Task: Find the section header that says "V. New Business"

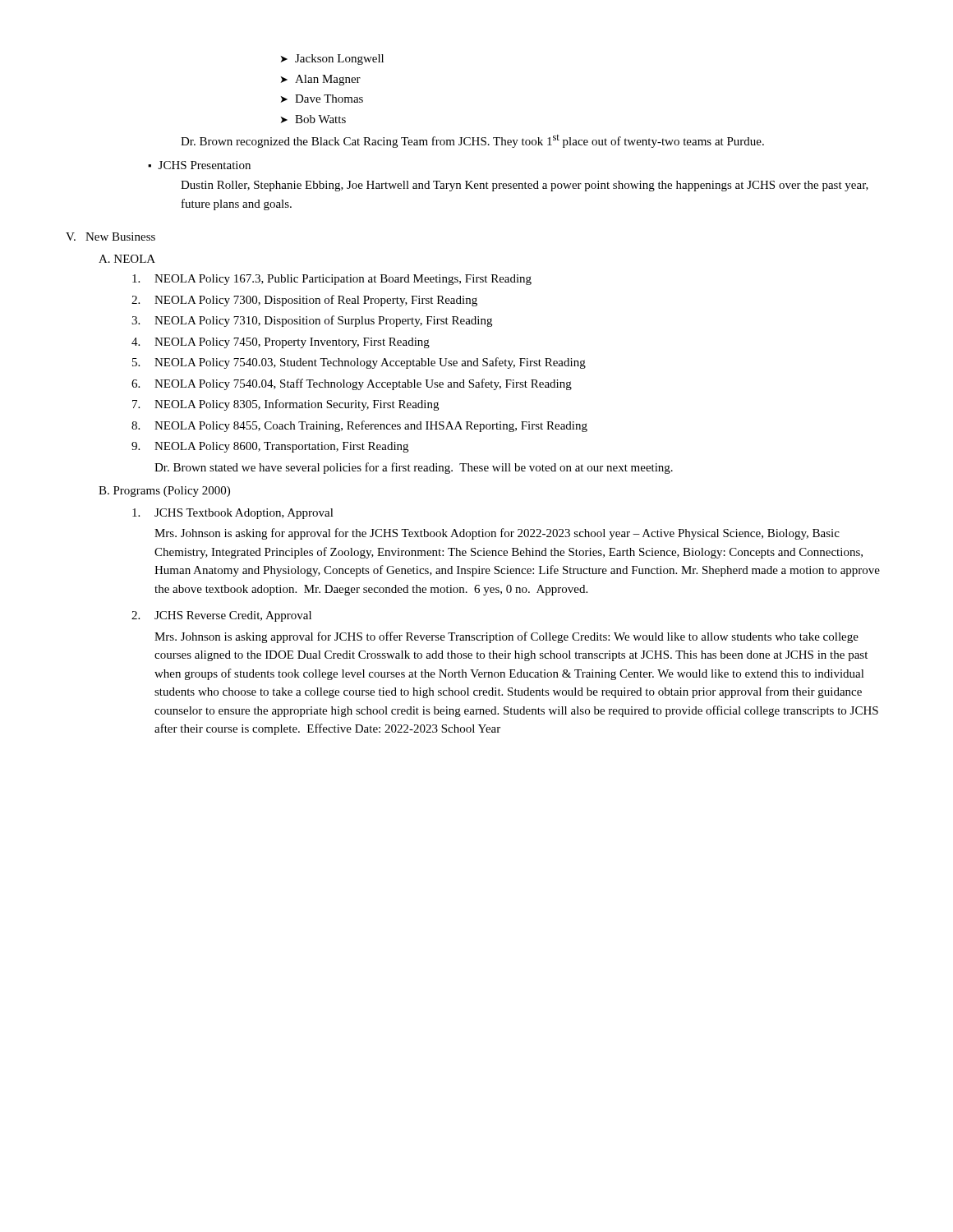Action: pyautogui.click(x=111, y=237)
